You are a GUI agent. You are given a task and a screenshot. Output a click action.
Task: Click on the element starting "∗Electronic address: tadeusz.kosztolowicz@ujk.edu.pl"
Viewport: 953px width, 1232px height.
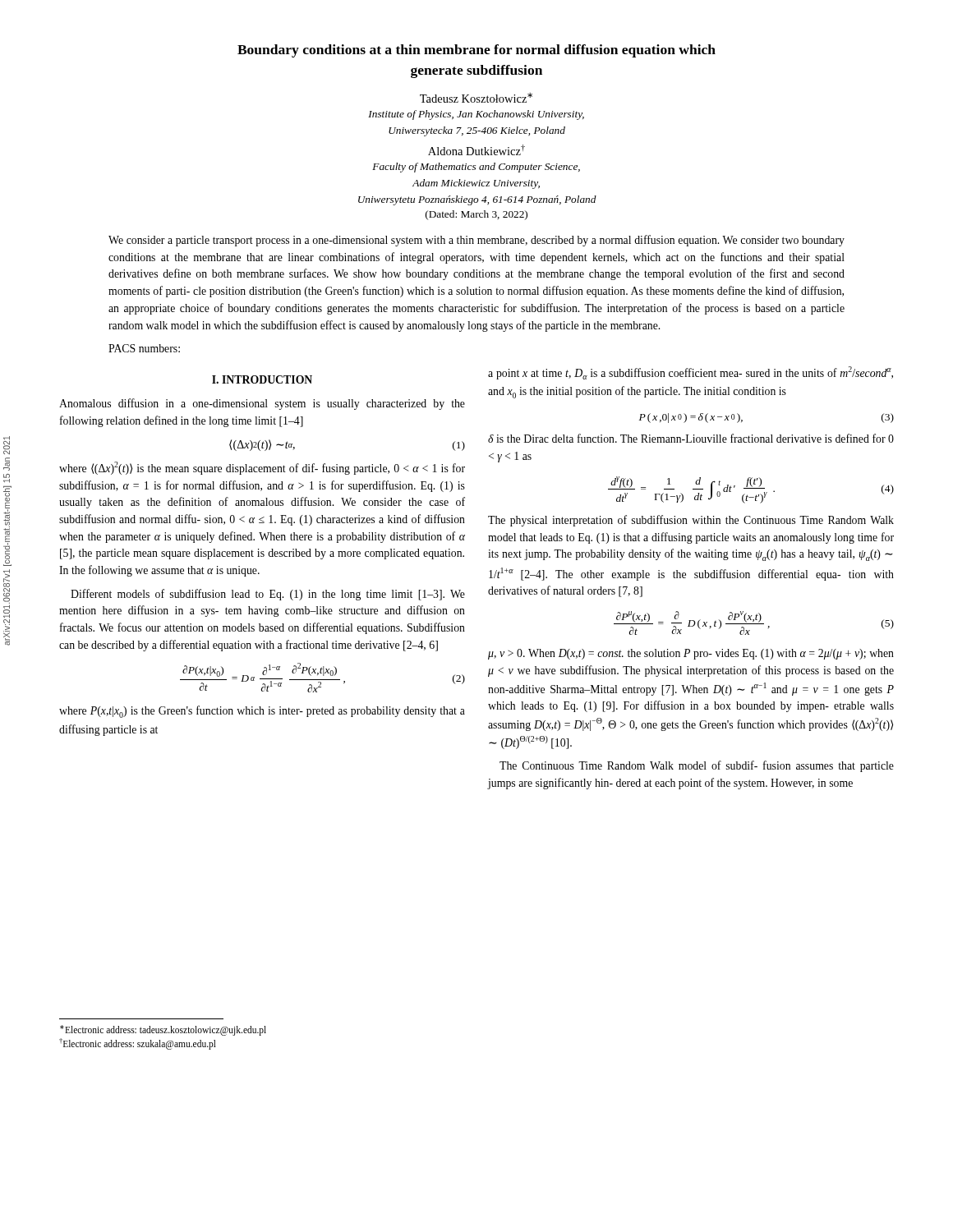(x=163, y=1029)
